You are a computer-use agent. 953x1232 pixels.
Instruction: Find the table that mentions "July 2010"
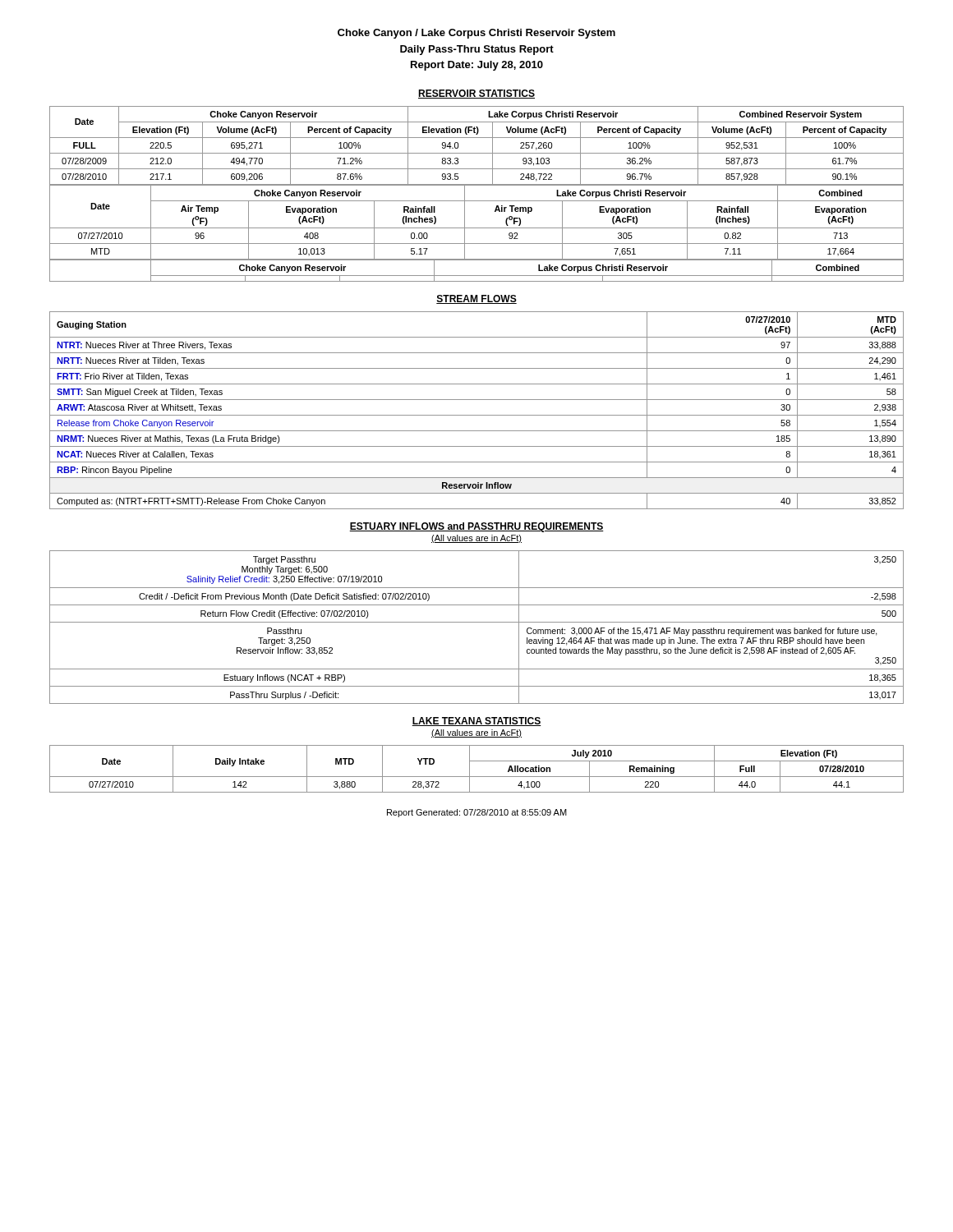476,769
